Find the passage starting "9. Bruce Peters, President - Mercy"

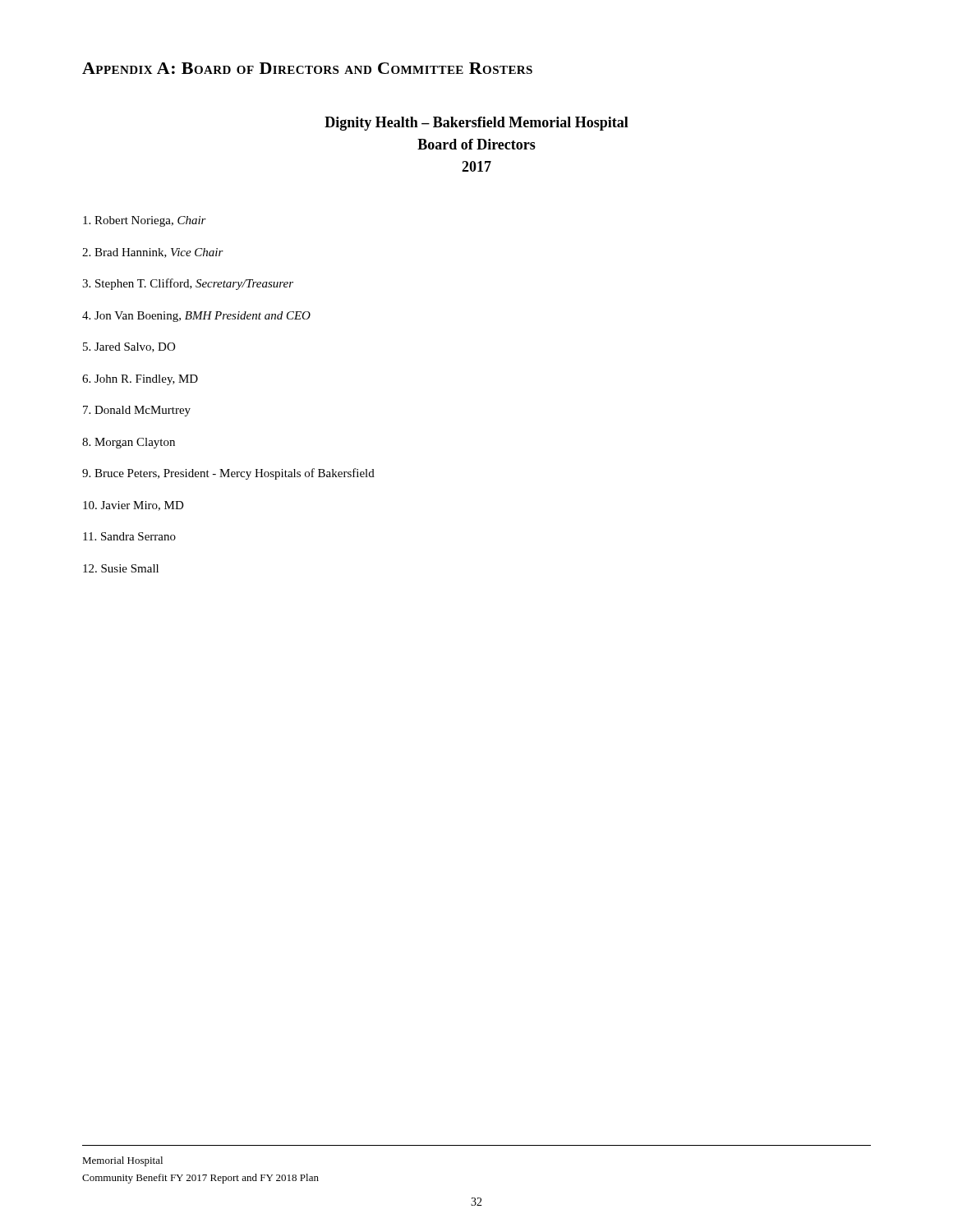[x=228, y=473]
